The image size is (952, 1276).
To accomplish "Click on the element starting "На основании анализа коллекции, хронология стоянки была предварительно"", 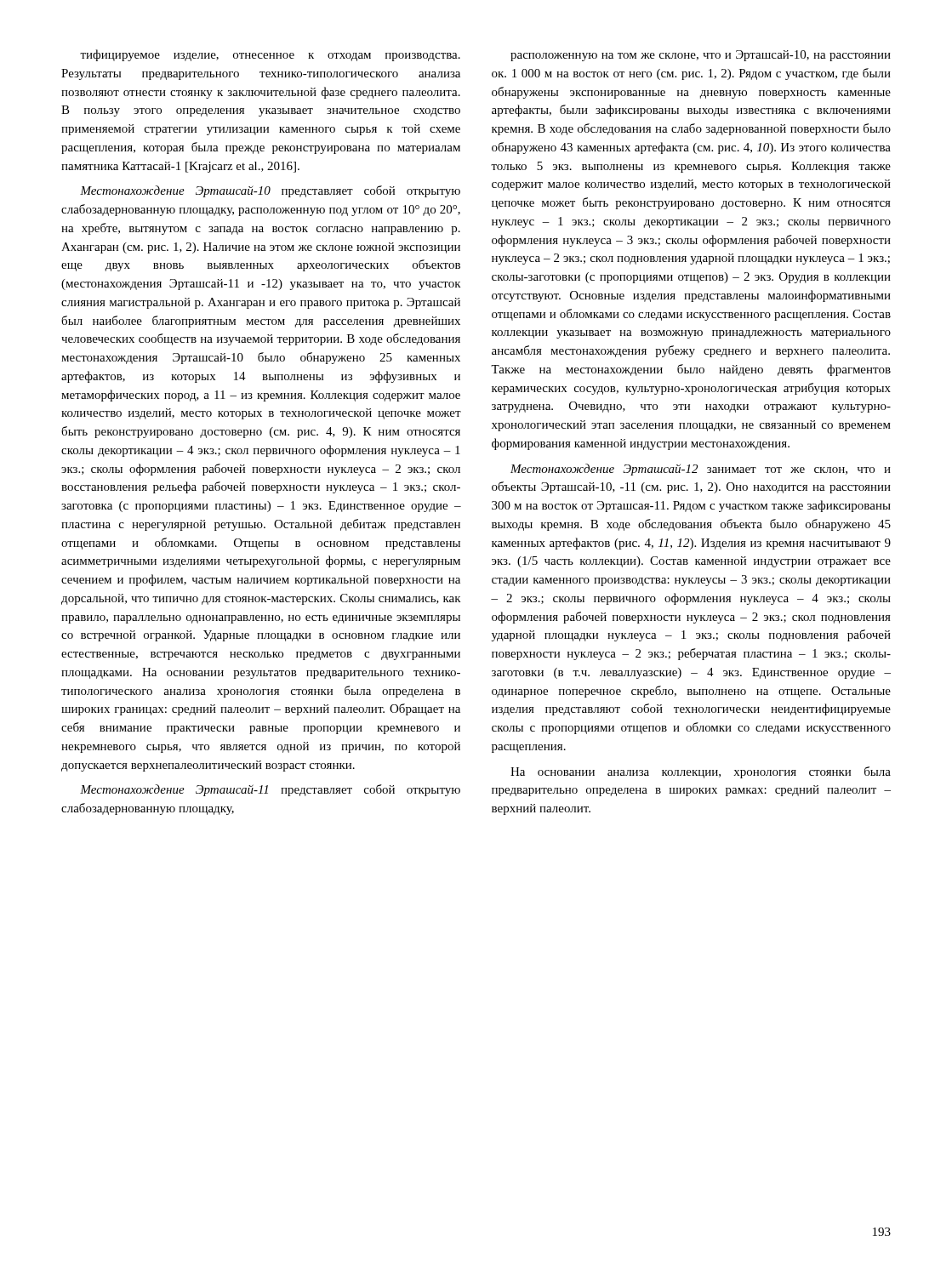I will (691, 790).
